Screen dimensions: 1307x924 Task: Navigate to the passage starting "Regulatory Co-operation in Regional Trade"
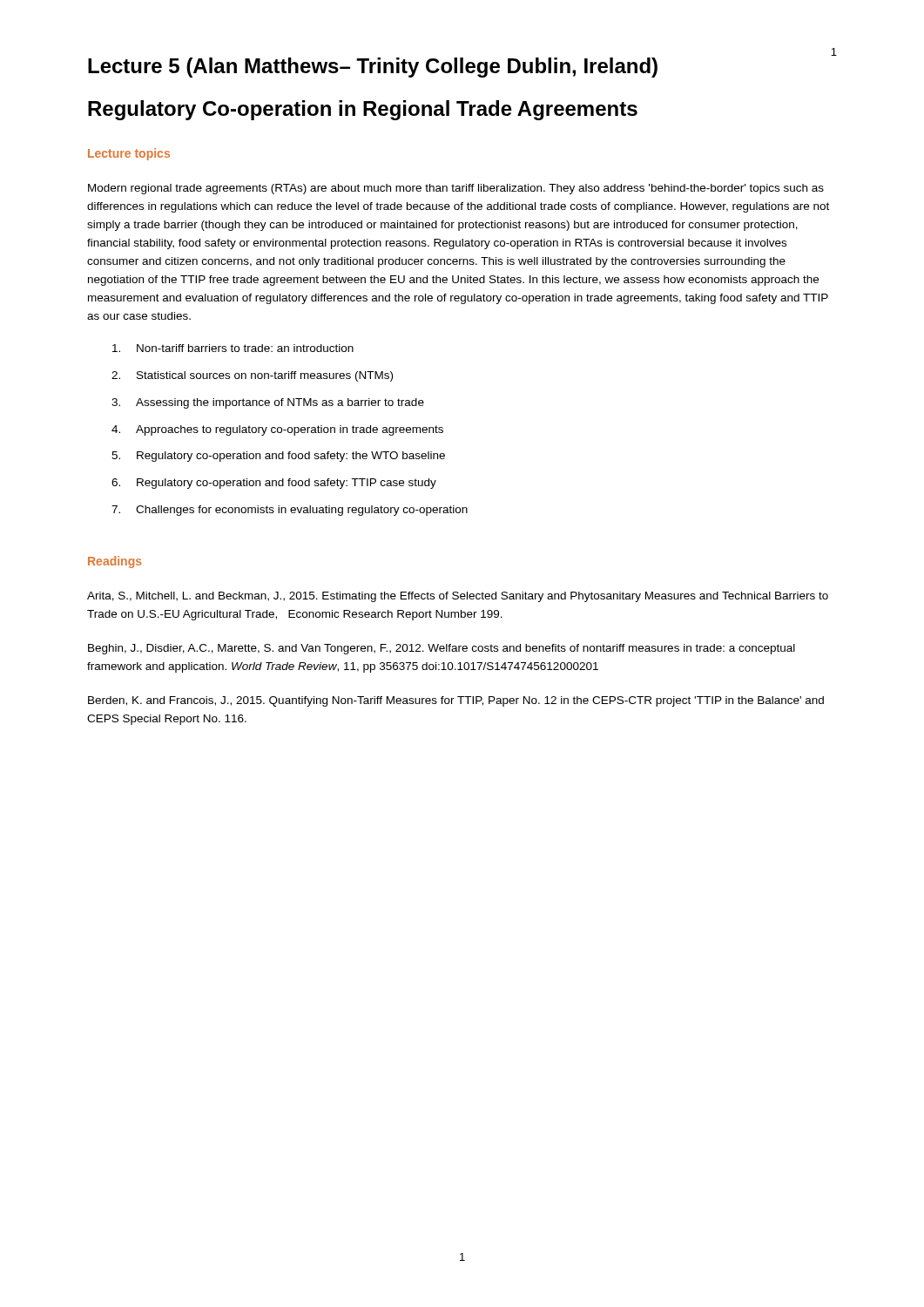(462, 109)
